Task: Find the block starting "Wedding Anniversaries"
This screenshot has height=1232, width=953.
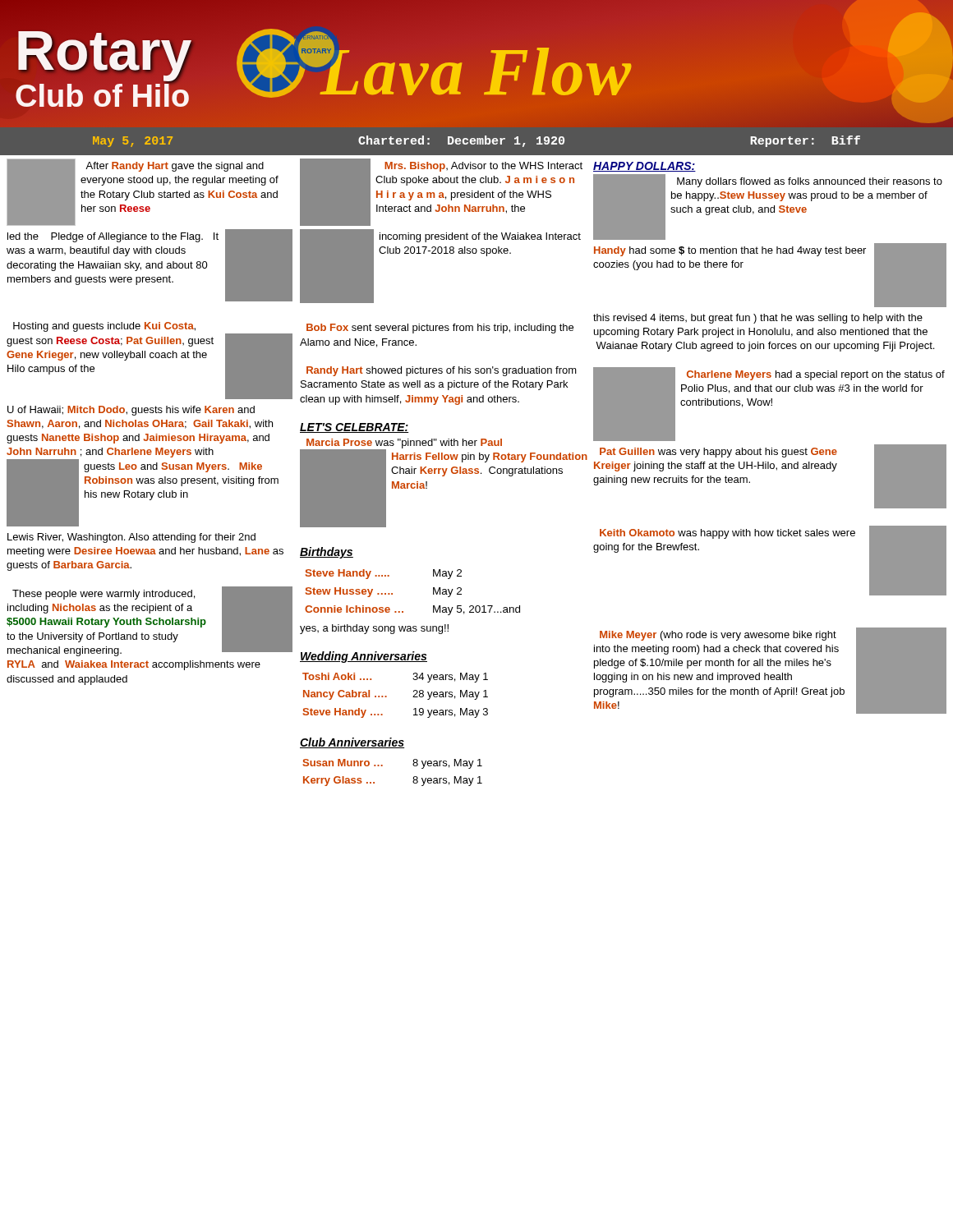Action: (x=363, y=657)
